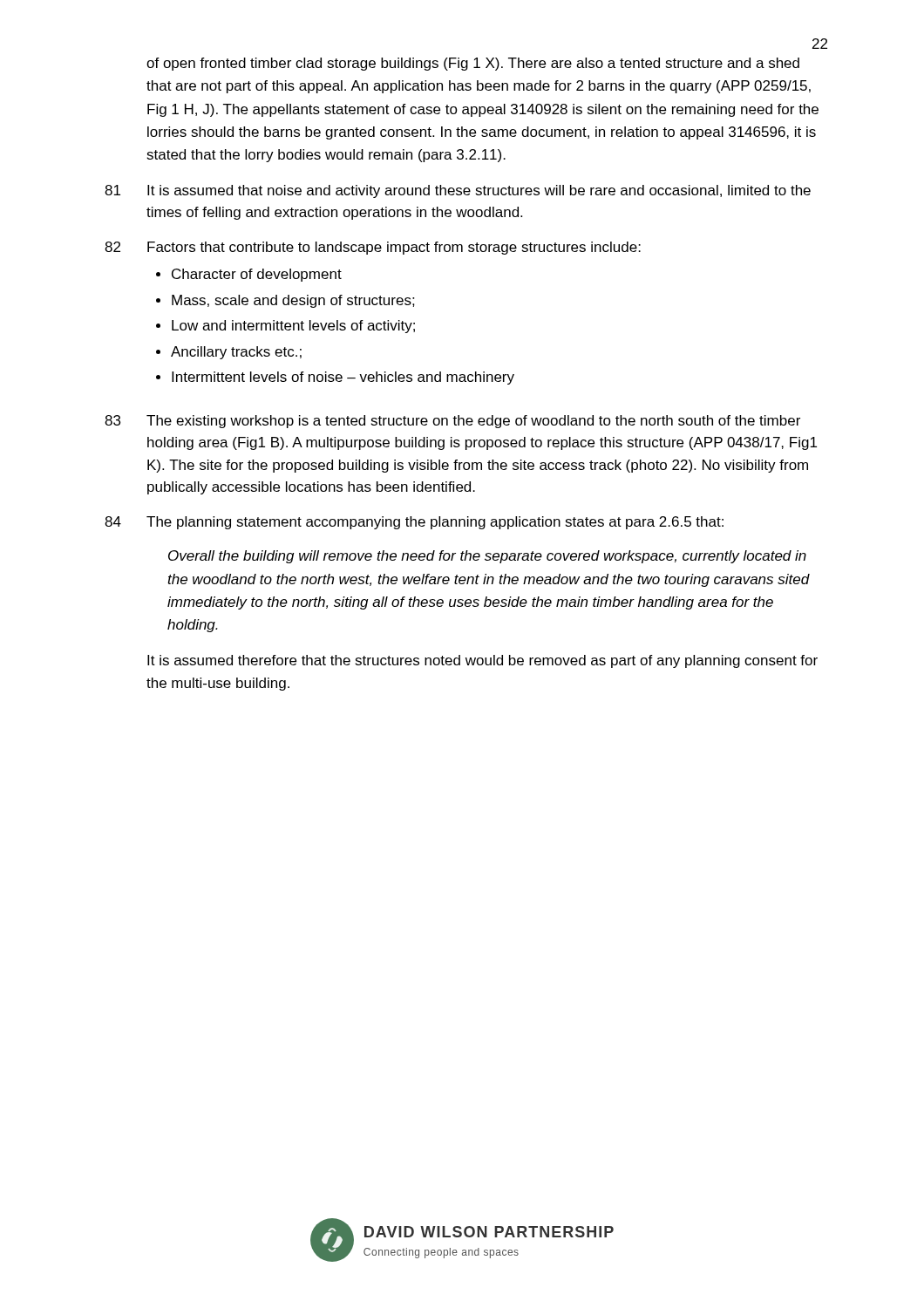Find the block on this page that starts "84 The planning statement"
Viewport: 924px width, 1308px height.
(x=462, y=522)
